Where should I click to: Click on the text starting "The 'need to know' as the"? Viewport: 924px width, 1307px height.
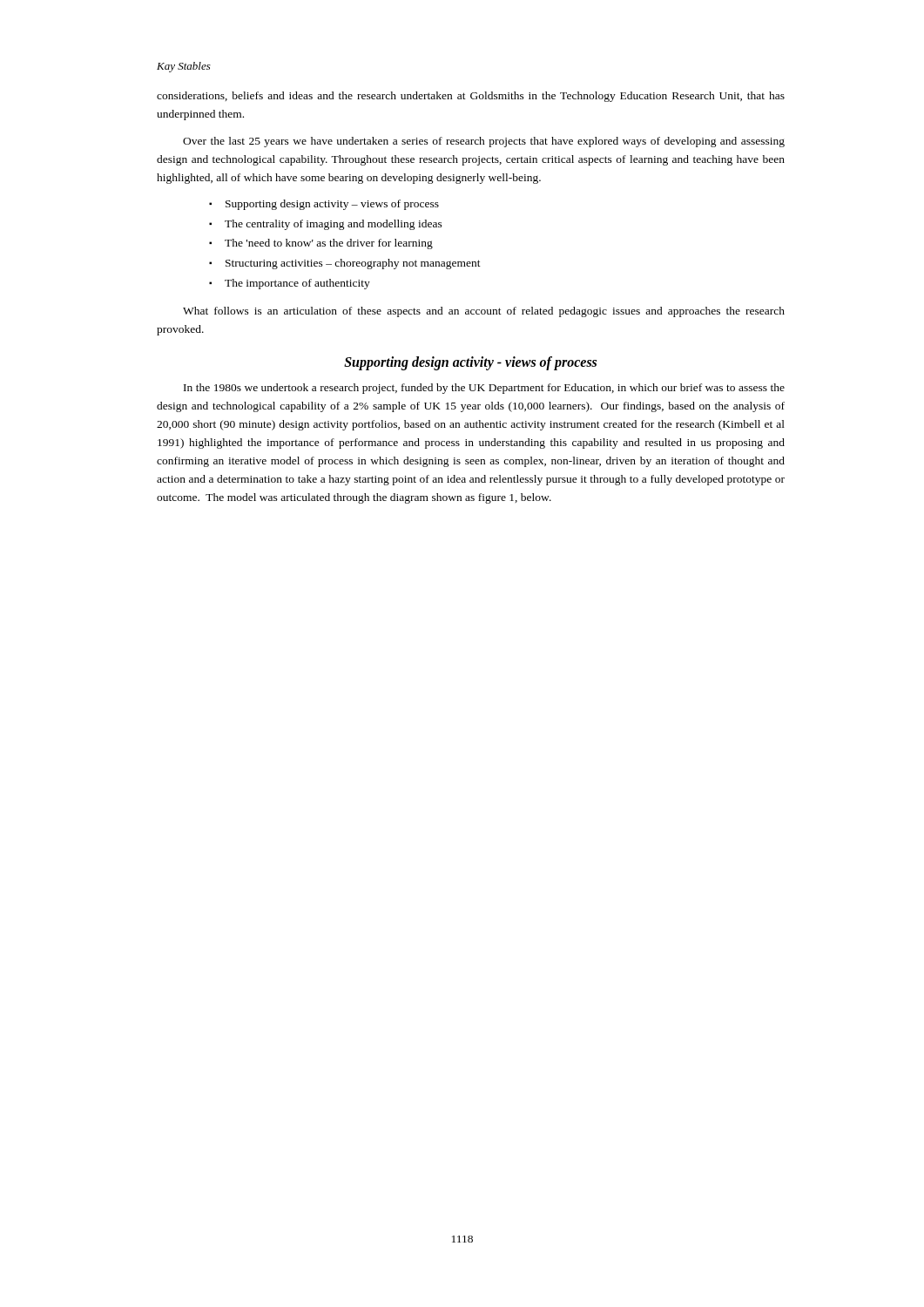tap(329, 243)
